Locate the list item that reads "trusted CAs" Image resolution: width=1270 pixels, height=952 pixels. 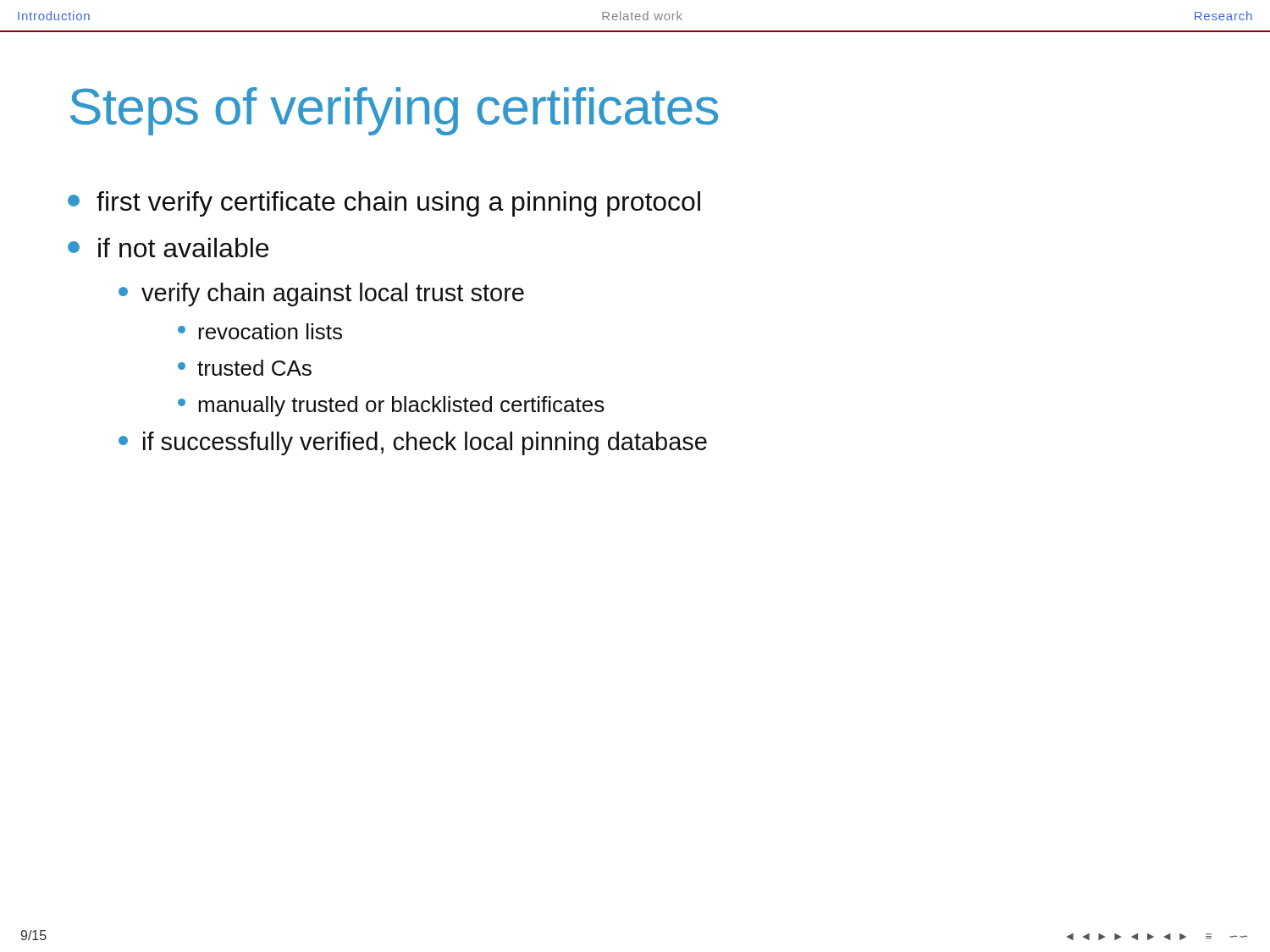point(245,369)
